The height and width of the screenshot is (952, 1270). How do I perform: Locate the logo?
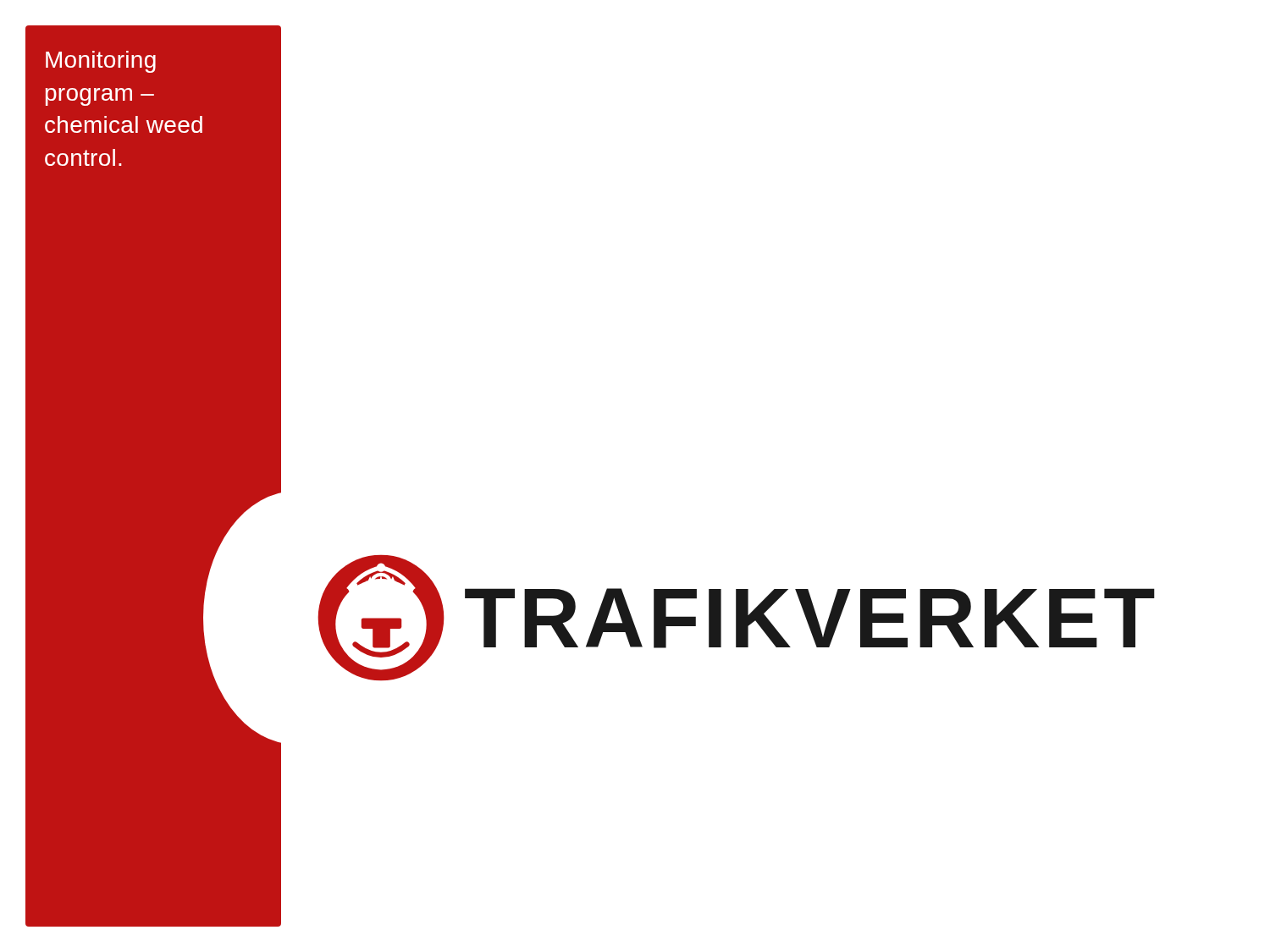tap(736, 618)
